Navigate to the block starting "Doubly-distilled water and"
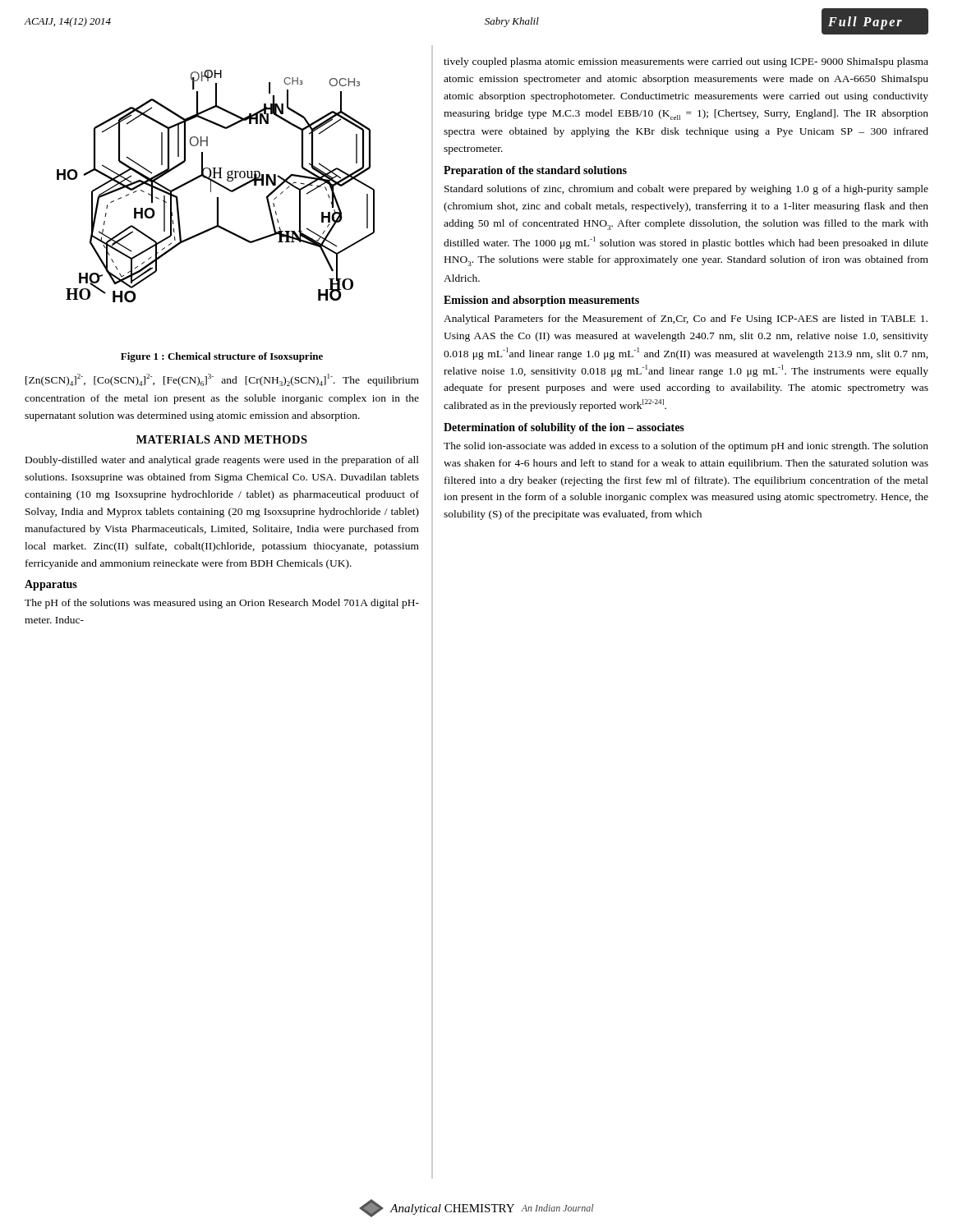 pos(222,511)
